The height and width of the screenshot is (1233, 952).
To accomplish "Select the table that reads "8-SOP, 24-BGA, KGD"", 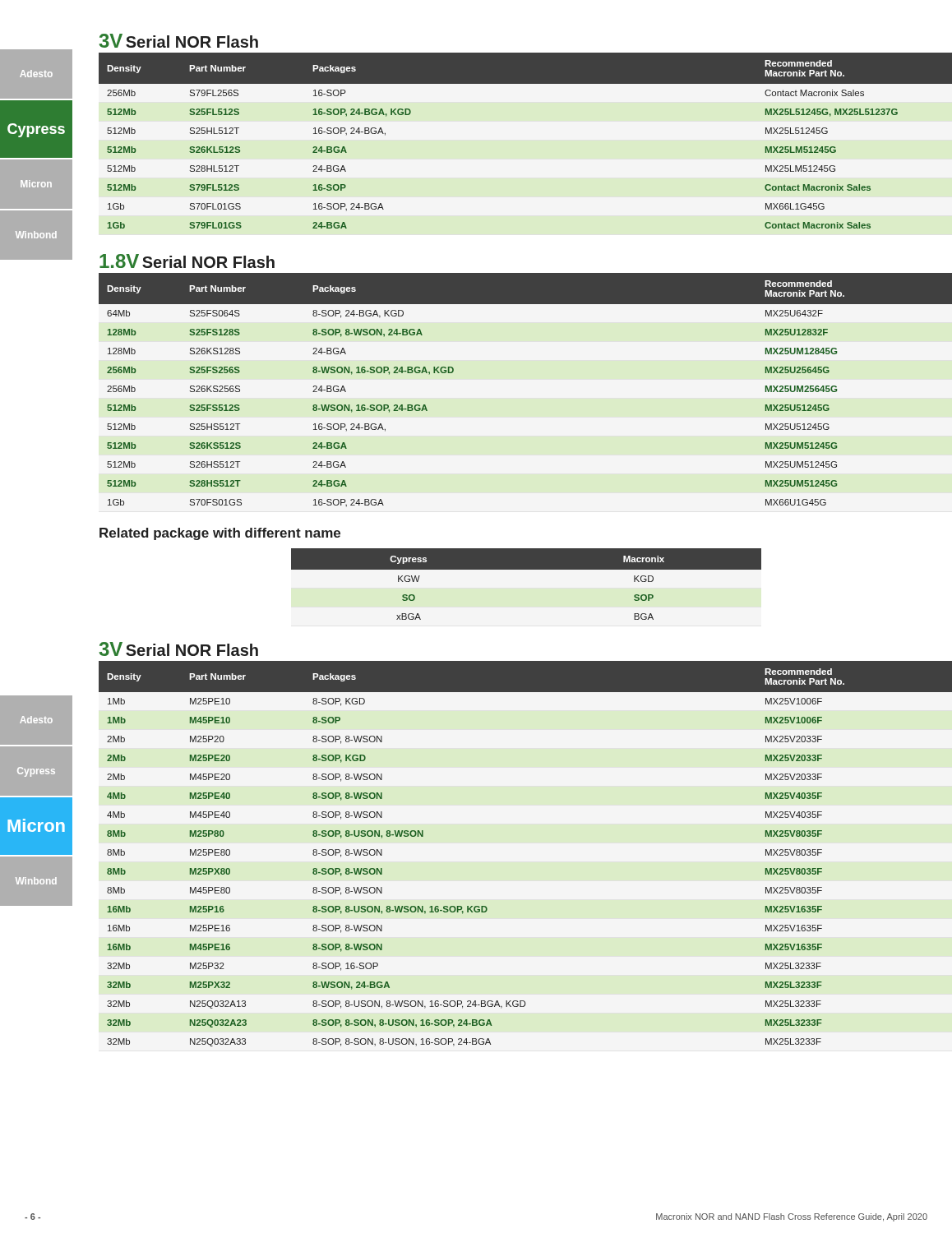I will (525, 392).
